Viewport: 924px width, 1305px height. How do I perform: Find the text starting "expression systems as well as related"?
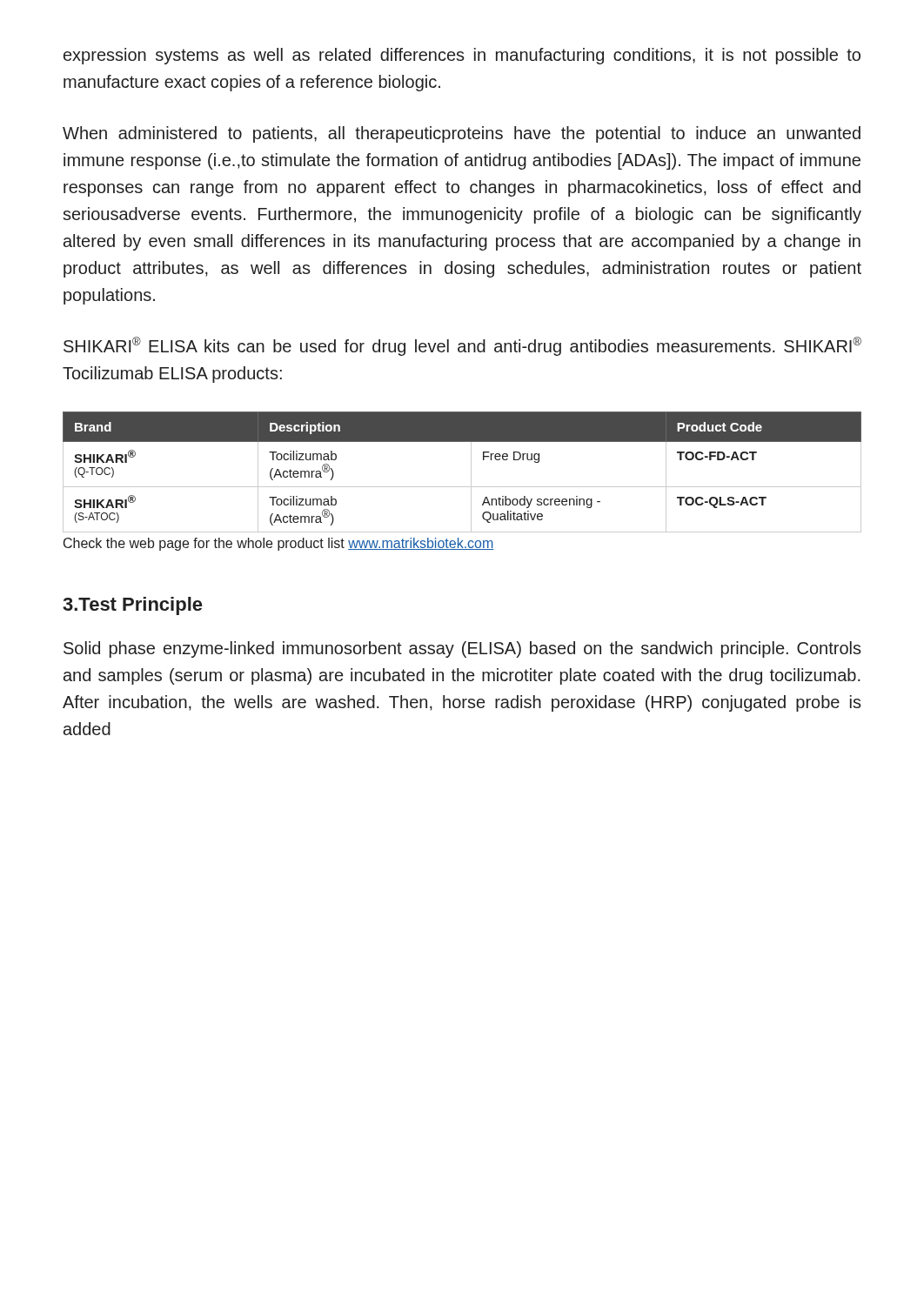(x=462, y=68)
